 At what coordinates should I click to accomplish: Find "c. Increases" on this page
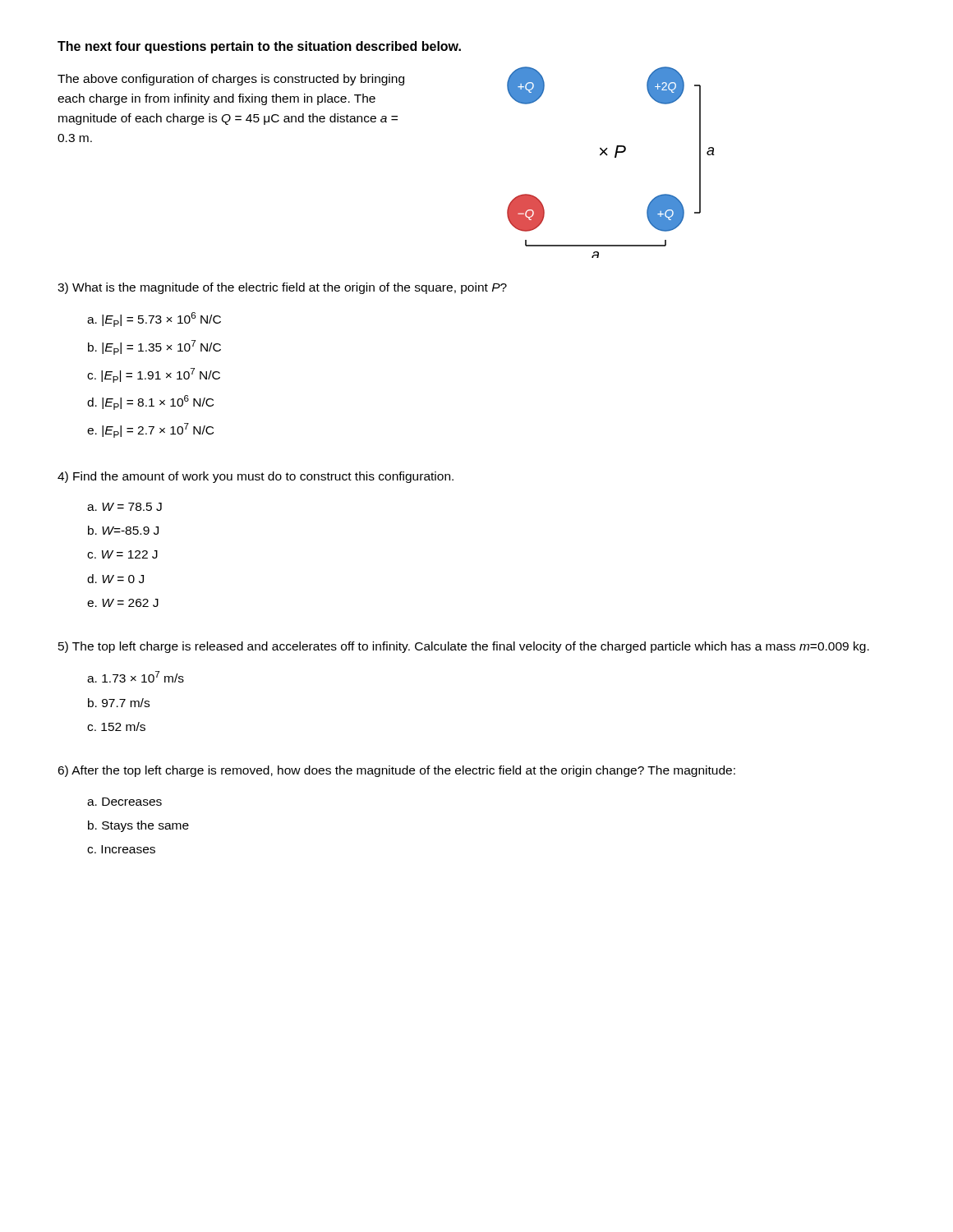(x=121, y=849)
